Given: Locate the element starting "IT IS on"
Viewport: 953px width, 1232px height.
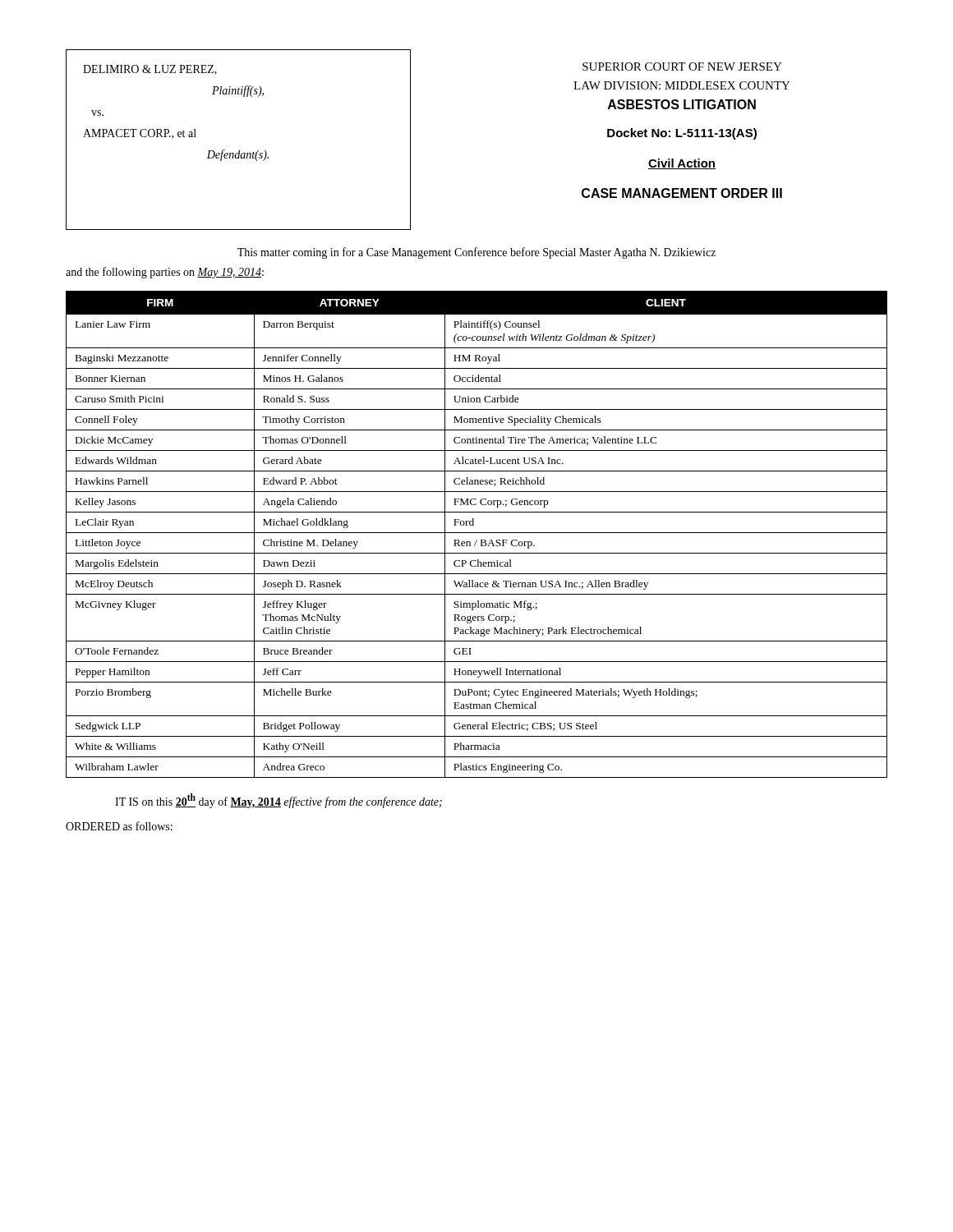Looking at the screenshot, I should tap(279, 800).
